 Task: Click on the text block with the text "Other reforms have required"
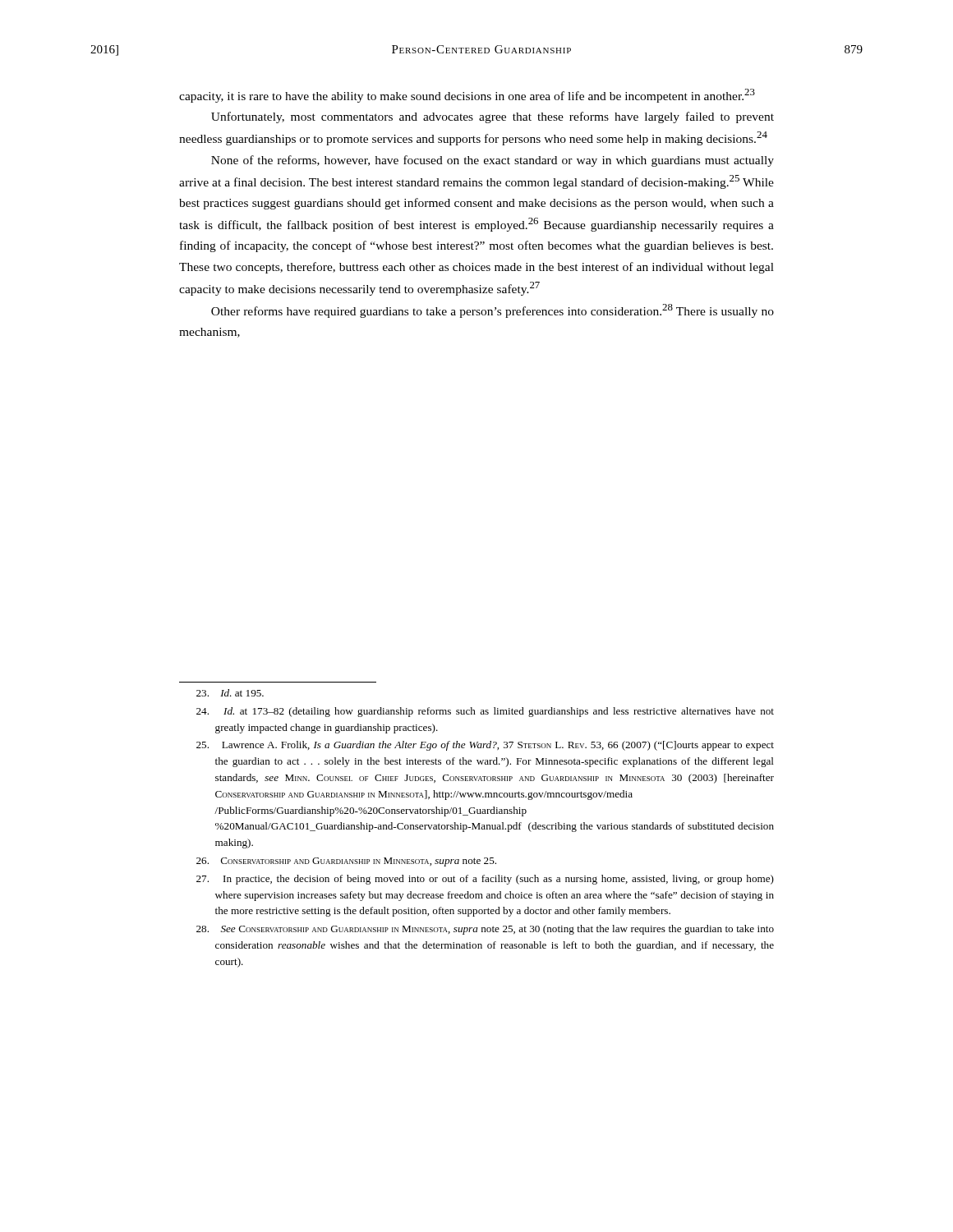point(476,320)
